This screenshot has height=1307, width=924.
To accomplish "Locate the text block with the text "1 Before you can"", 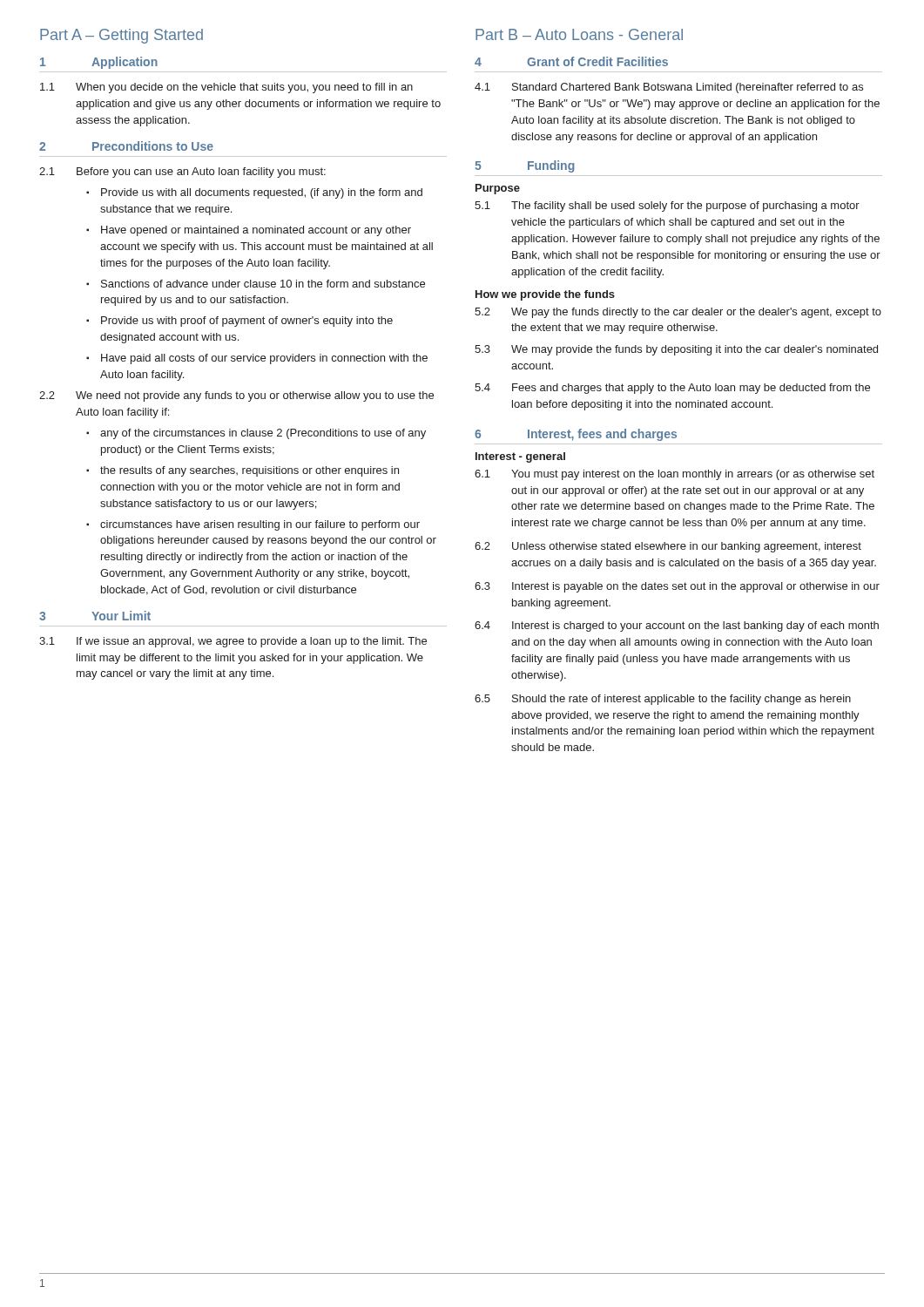I will click(x=243, y=172).
